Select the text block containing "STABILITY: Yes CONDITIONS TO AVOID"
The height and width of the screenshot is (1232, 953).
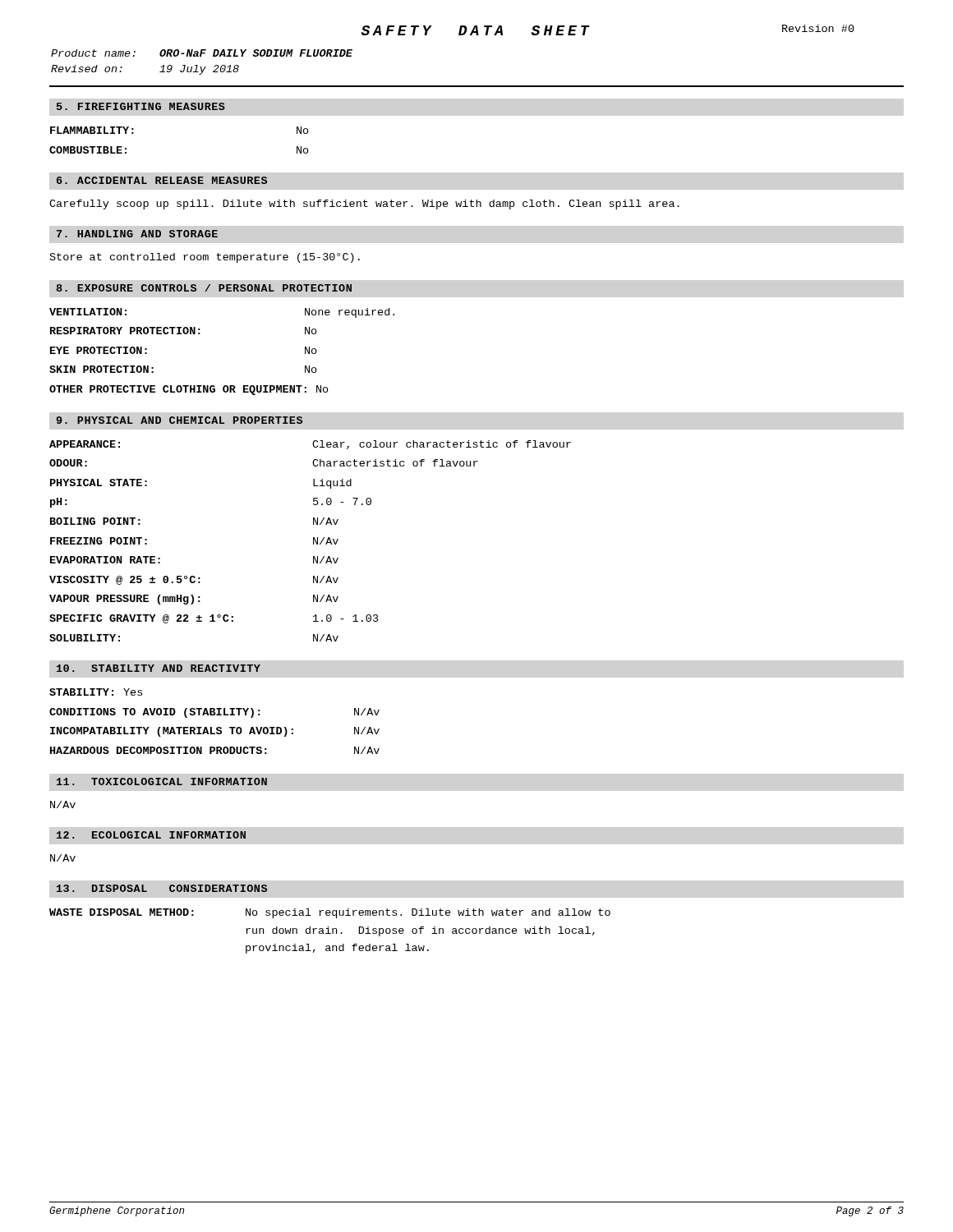click(96, 692)
